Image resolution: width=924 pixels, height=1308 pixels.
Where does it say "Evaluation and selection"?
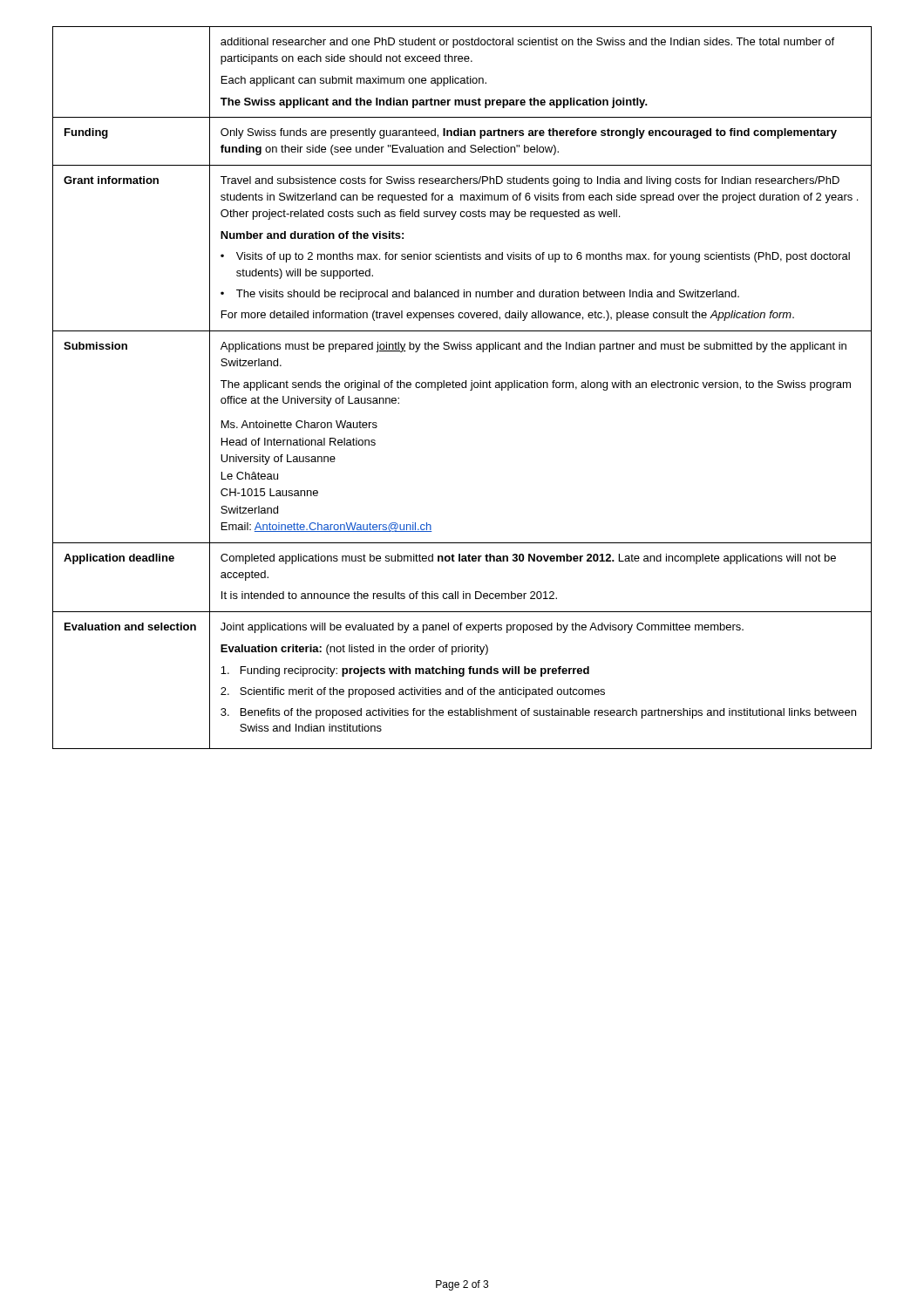click(130, 627)
